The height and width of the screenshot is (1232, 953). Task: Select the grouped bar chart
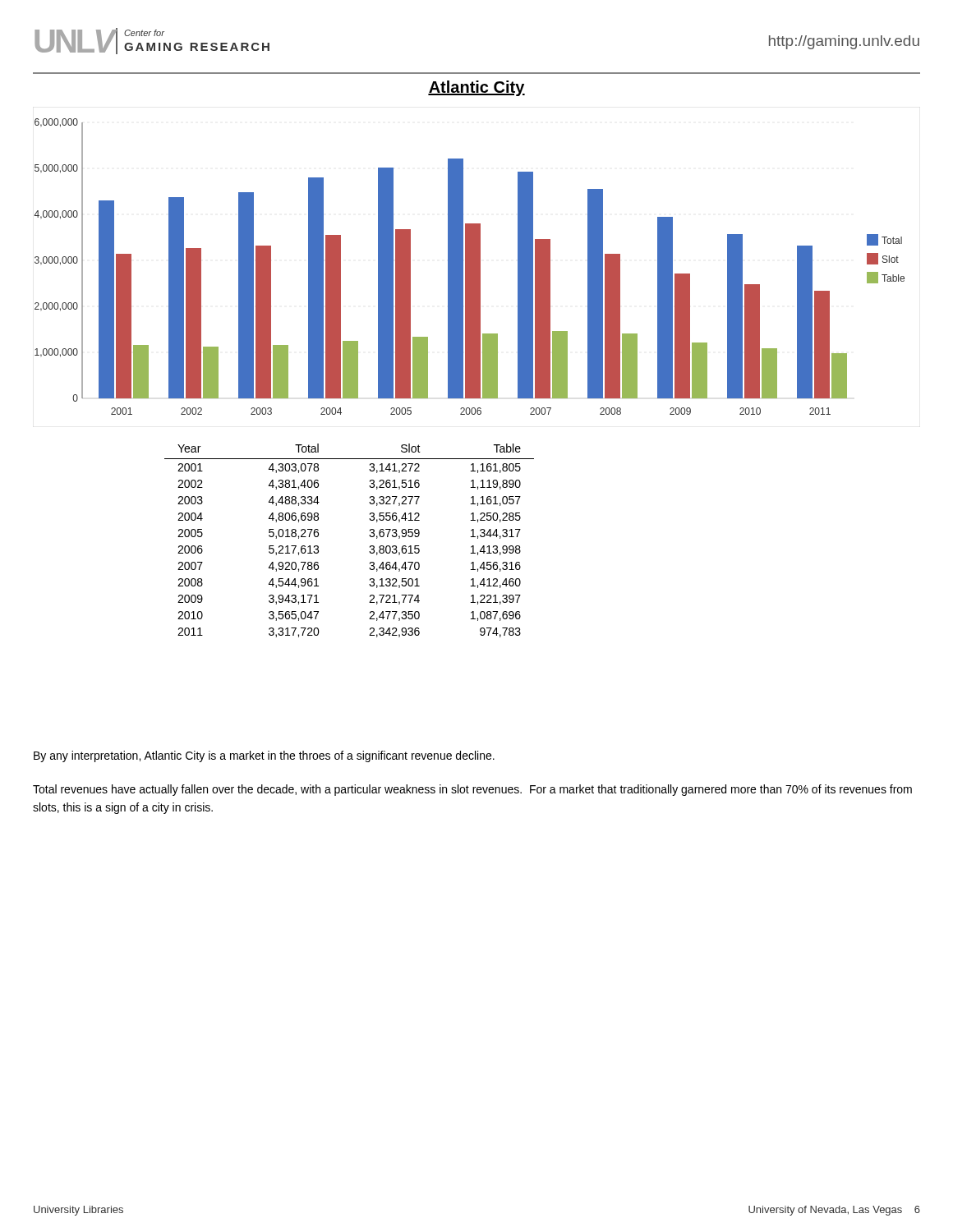click(x=476, y=267)
